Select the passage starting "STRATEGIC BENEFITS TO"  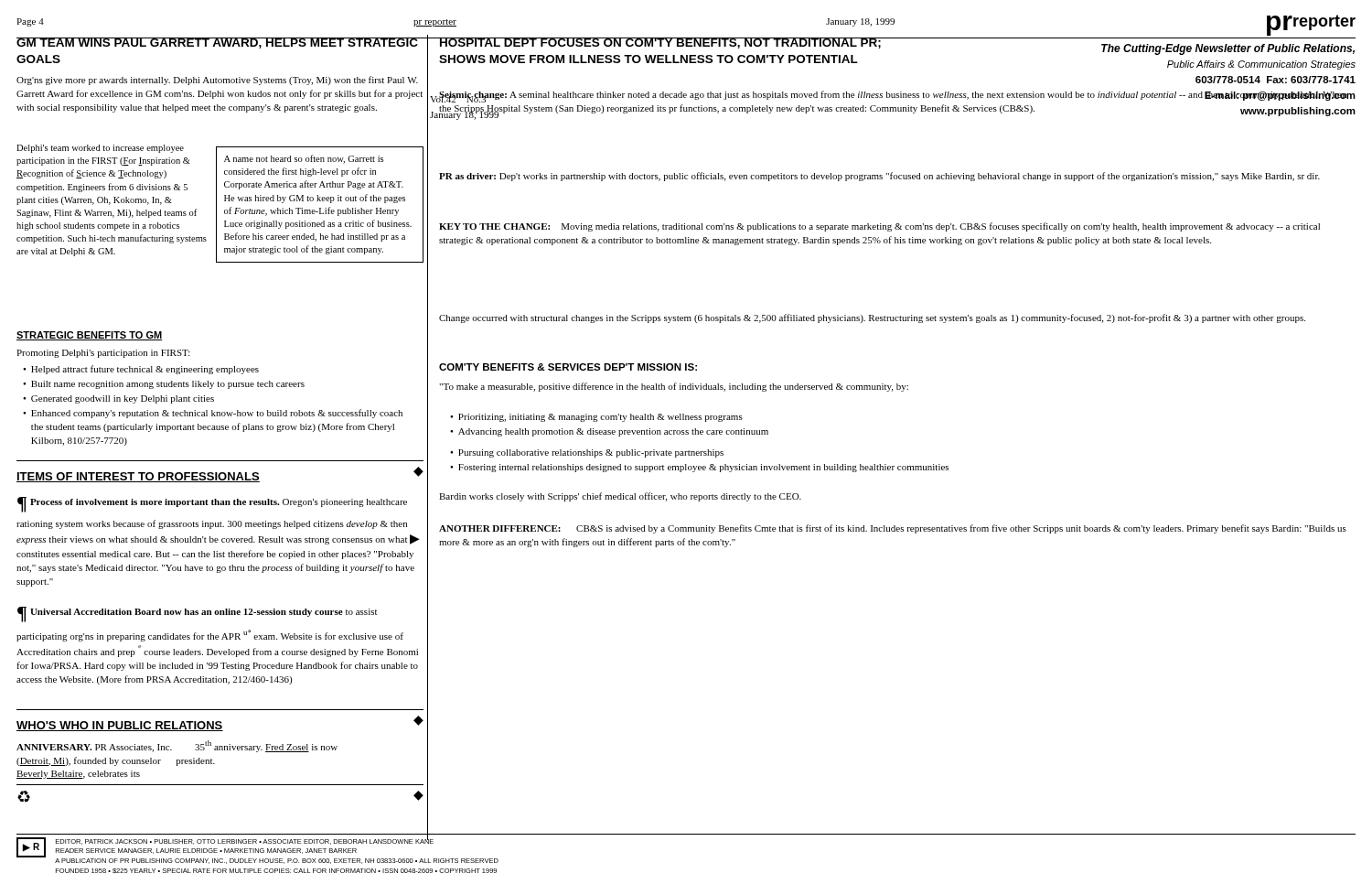pos(89,335)
